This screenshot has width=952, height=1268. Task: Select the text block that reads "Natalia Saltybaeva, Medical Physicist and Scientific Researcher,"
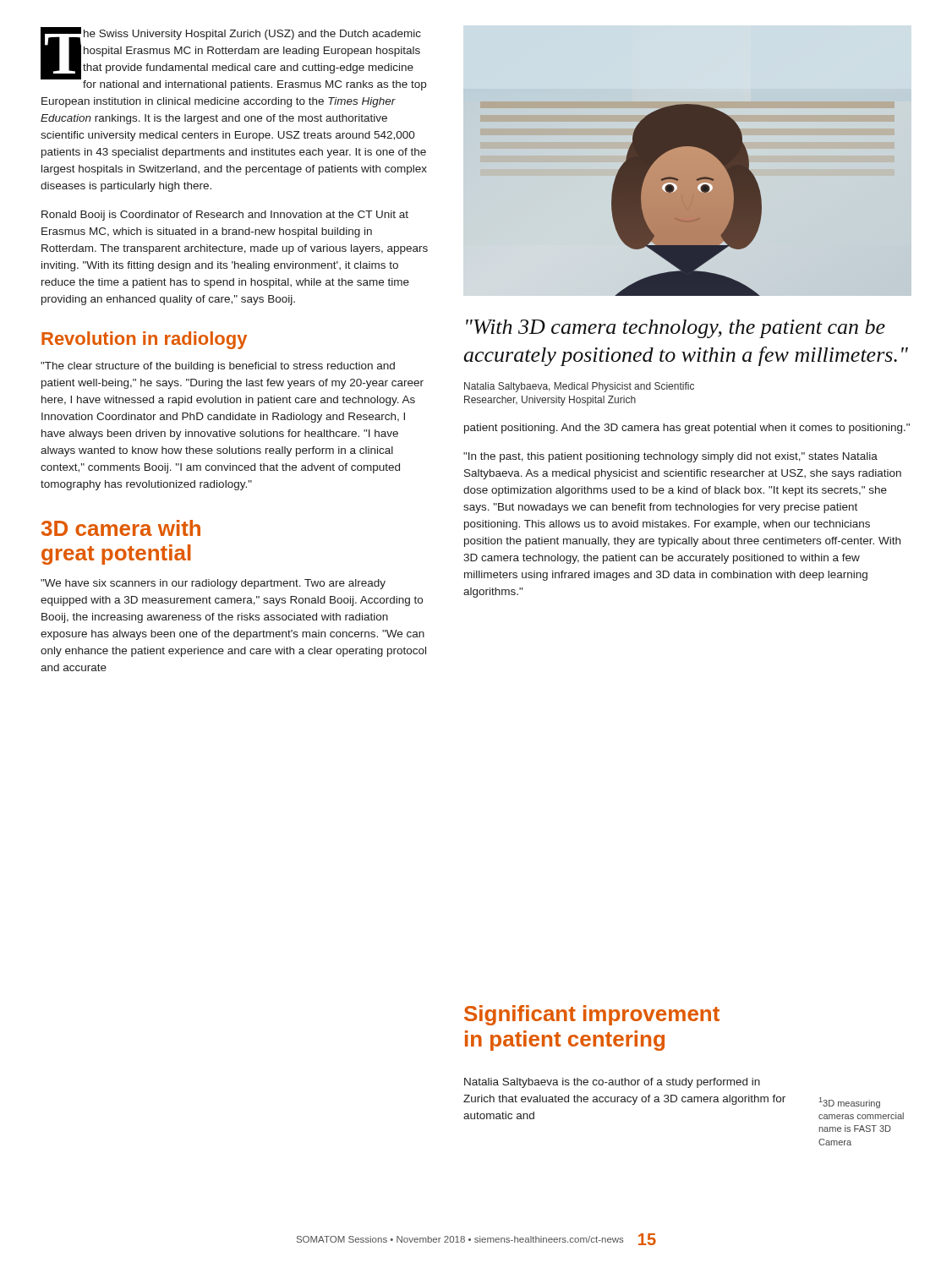point(579,393)
